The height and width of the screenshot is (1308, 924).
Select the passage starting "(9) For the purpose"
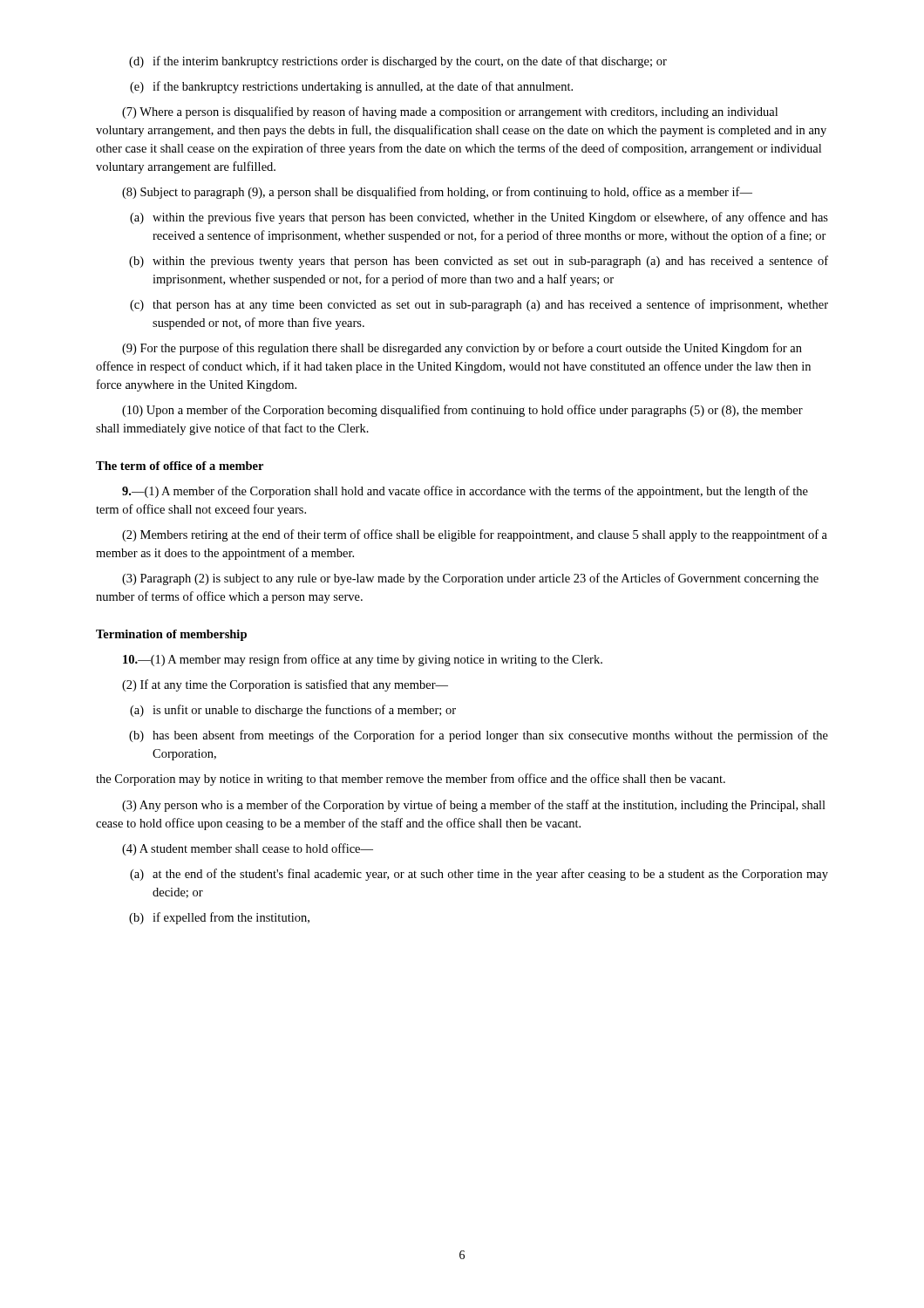pos(453,366)
